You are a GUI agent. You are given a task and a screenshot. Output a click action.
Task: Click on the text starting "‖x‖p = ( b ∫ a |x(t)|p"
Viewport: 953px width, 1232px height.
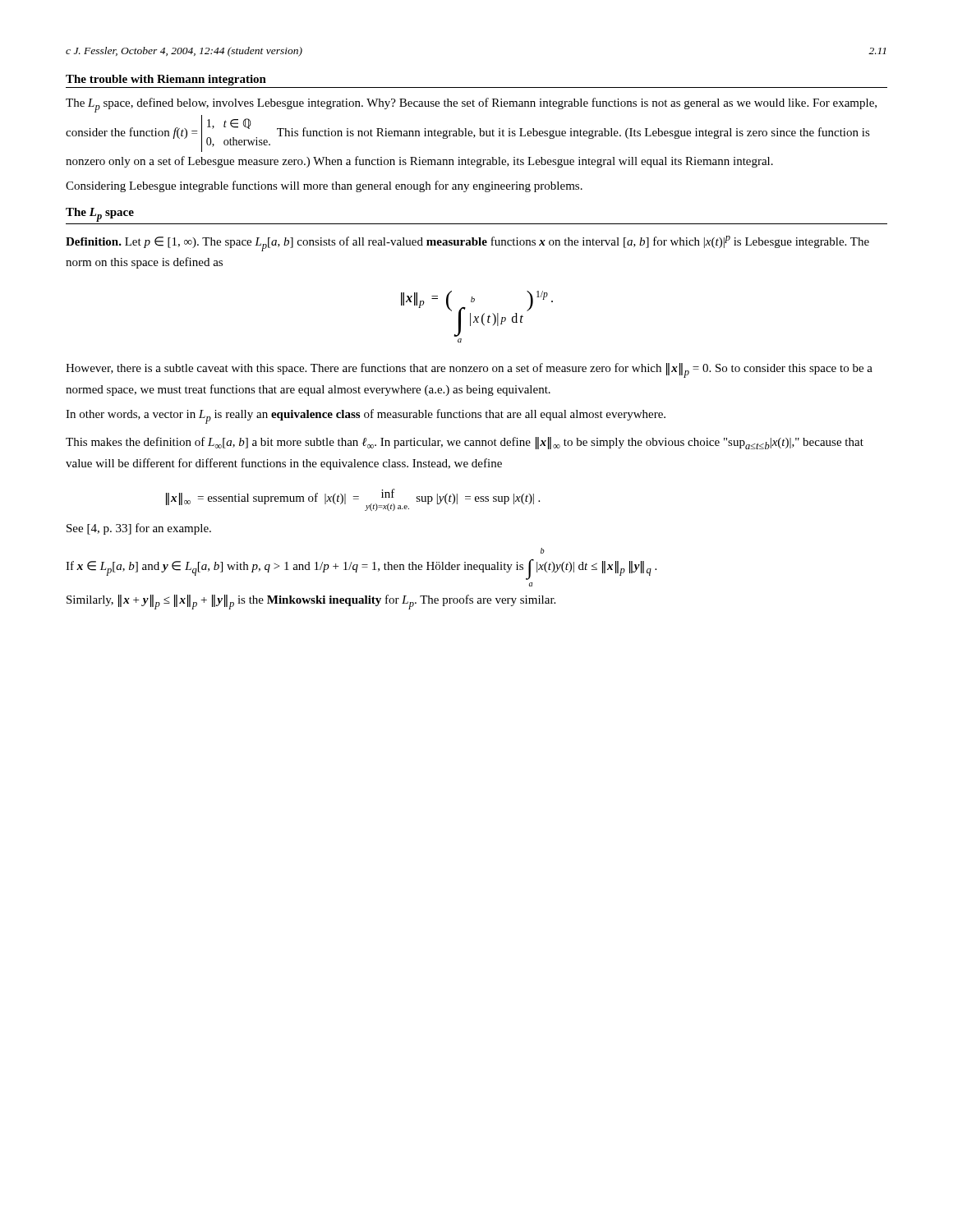click(x=476, y=315)
